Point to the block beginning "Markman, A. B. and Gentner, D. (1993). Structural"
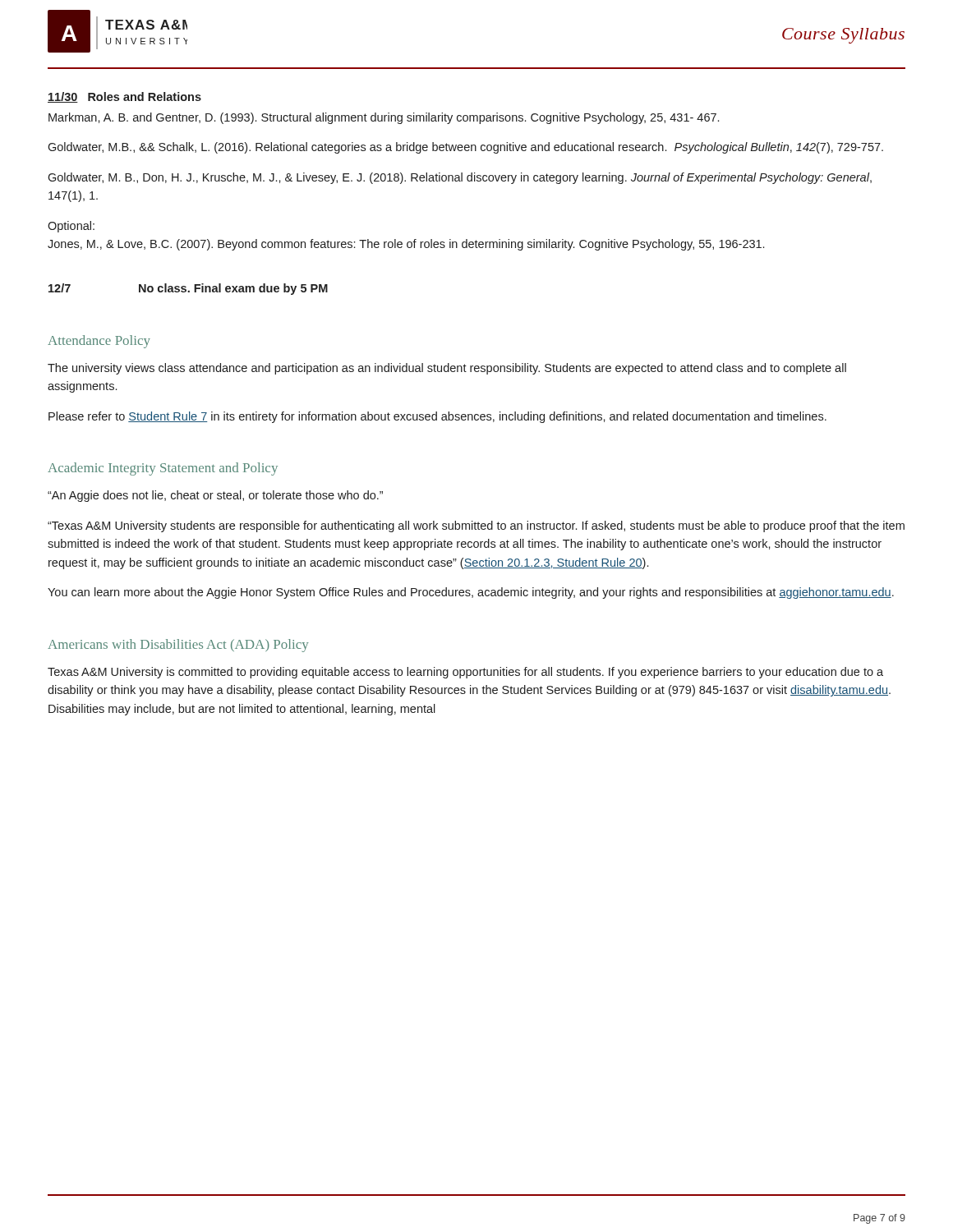 [384, 117]
